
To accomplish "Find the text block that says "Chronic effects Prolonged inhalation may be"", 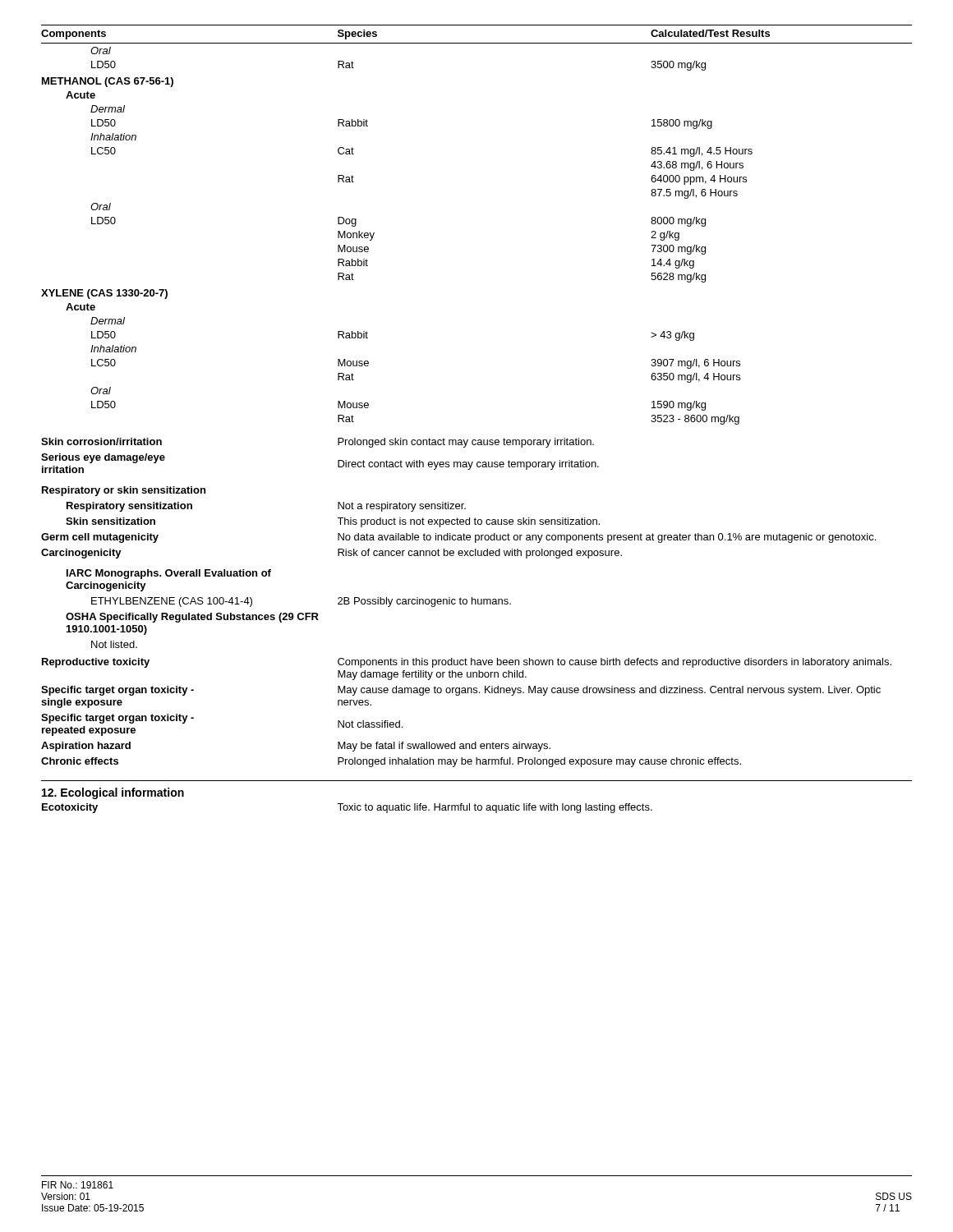I will pyautogui.click(x=476, y=761).
